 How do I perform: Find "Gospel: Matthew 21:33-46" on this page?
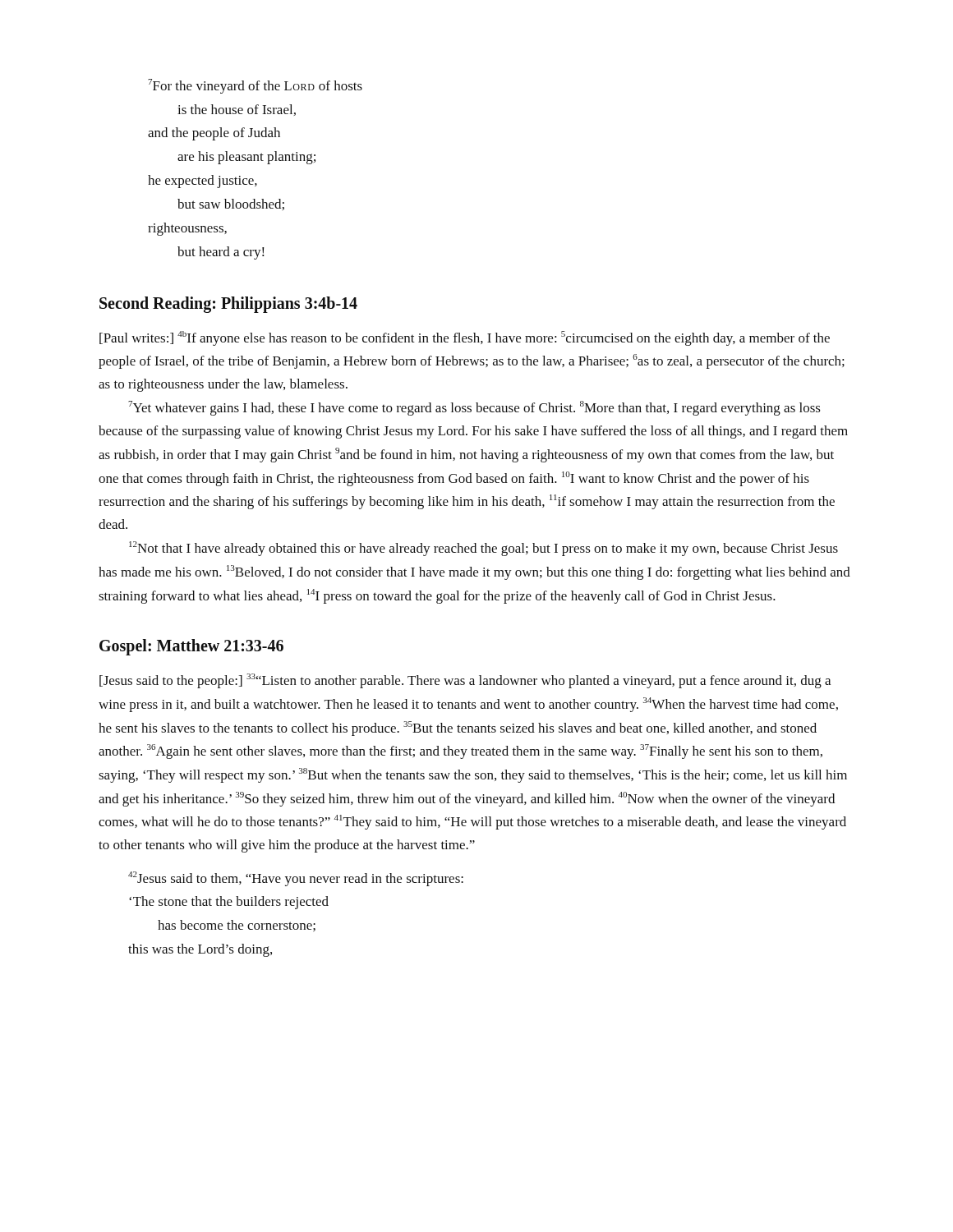pos(191,646)
